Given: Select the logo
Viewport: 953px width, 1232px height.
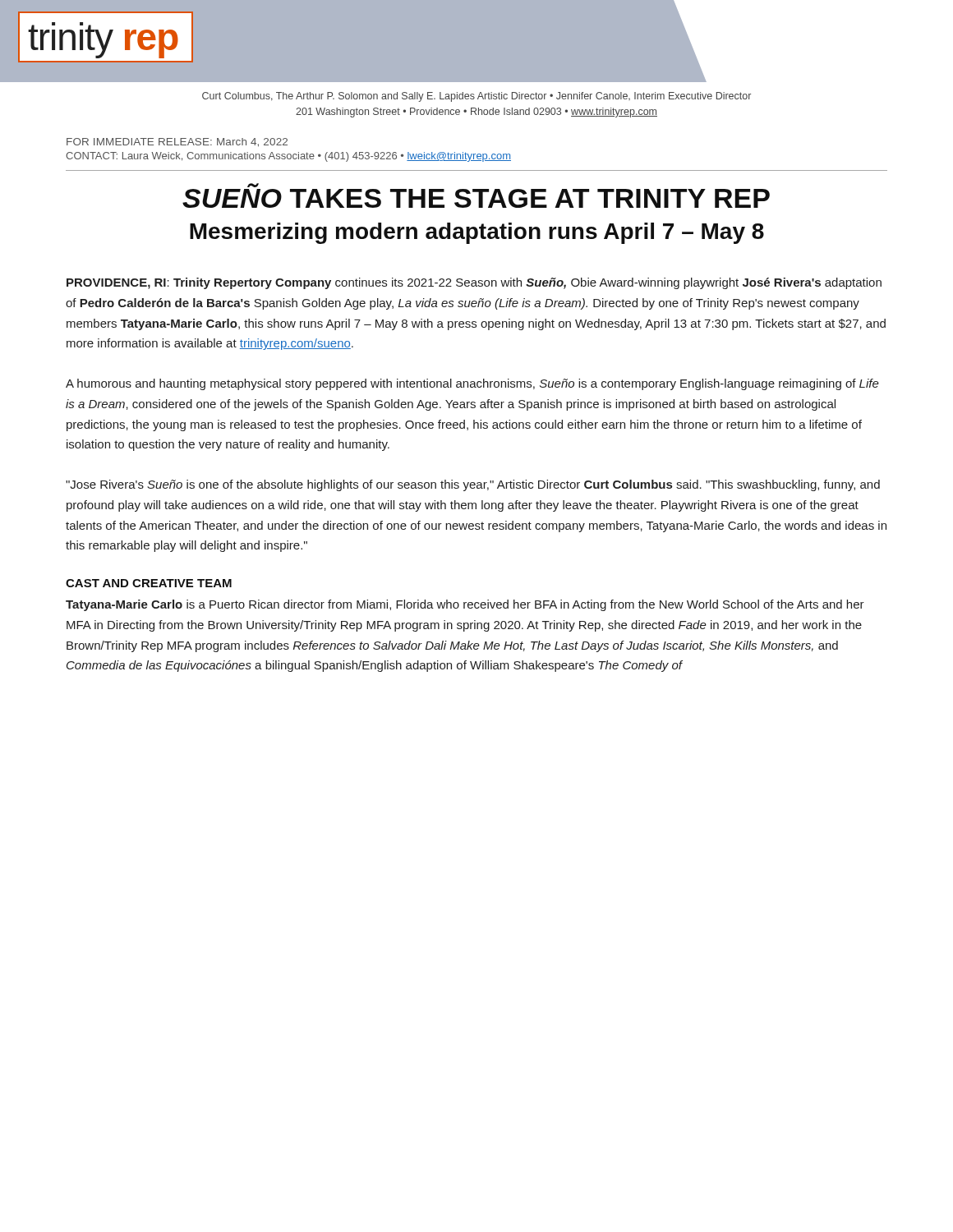Looking at the screenshot, I should pyautogui.click(x=476, y=41).
